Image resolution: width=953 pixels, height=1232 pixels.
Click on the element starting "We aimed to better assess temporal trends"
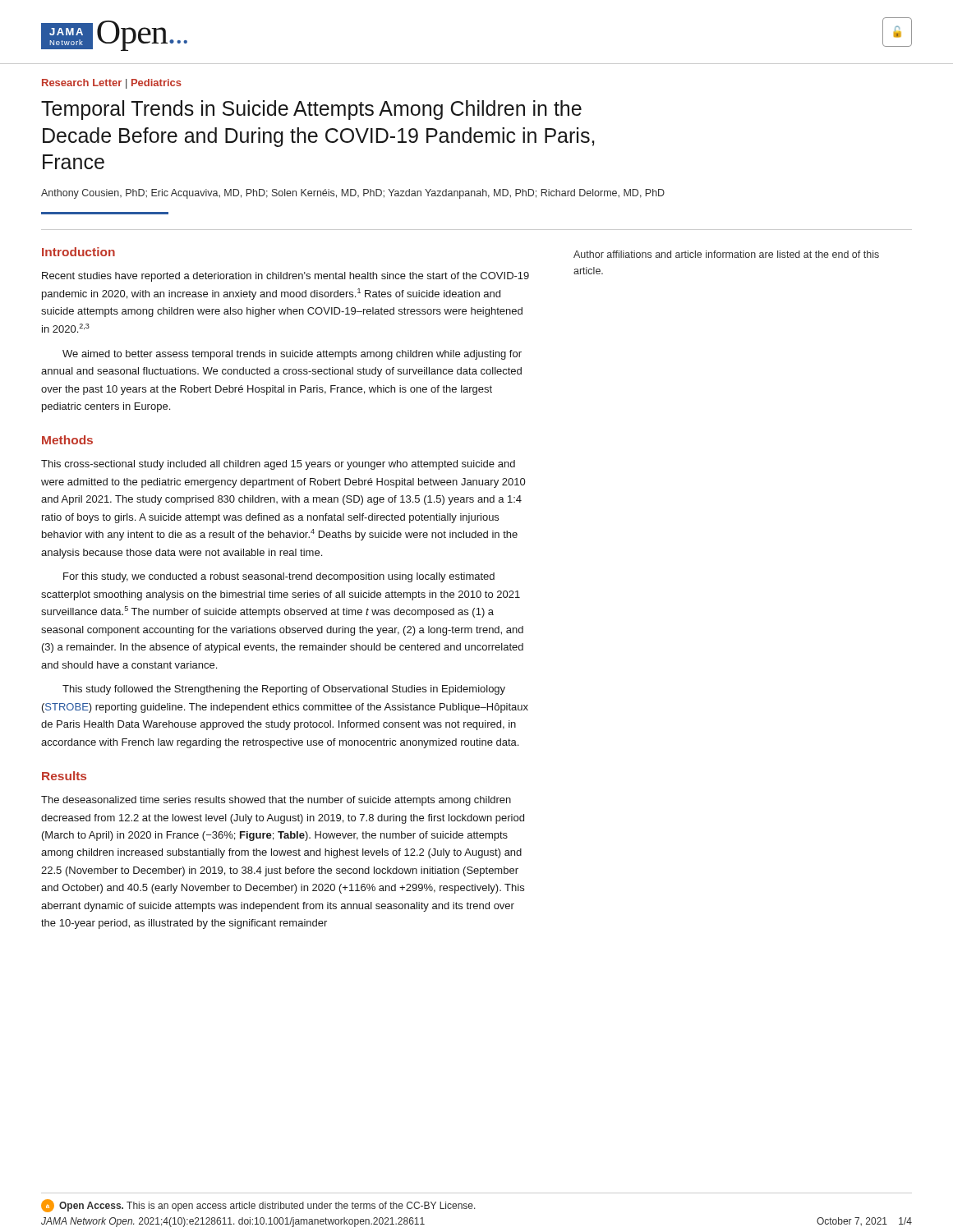282,380
